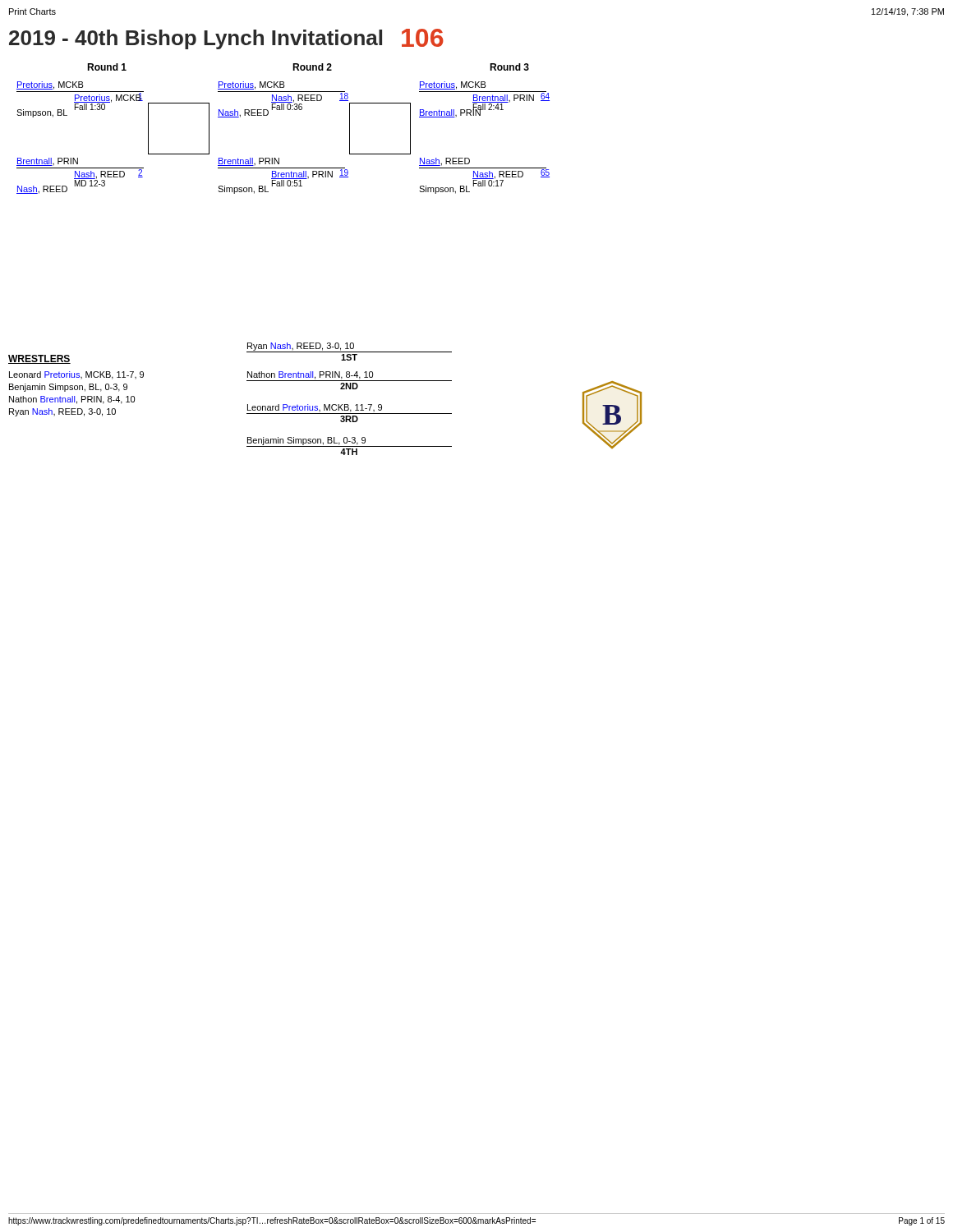The height and width of the screenshot is (1232, 953).
Task: Select the text block starting "Leonard Pretorius, MCKB, 11-7, 9 3RD"
Action: click(349, 413)
